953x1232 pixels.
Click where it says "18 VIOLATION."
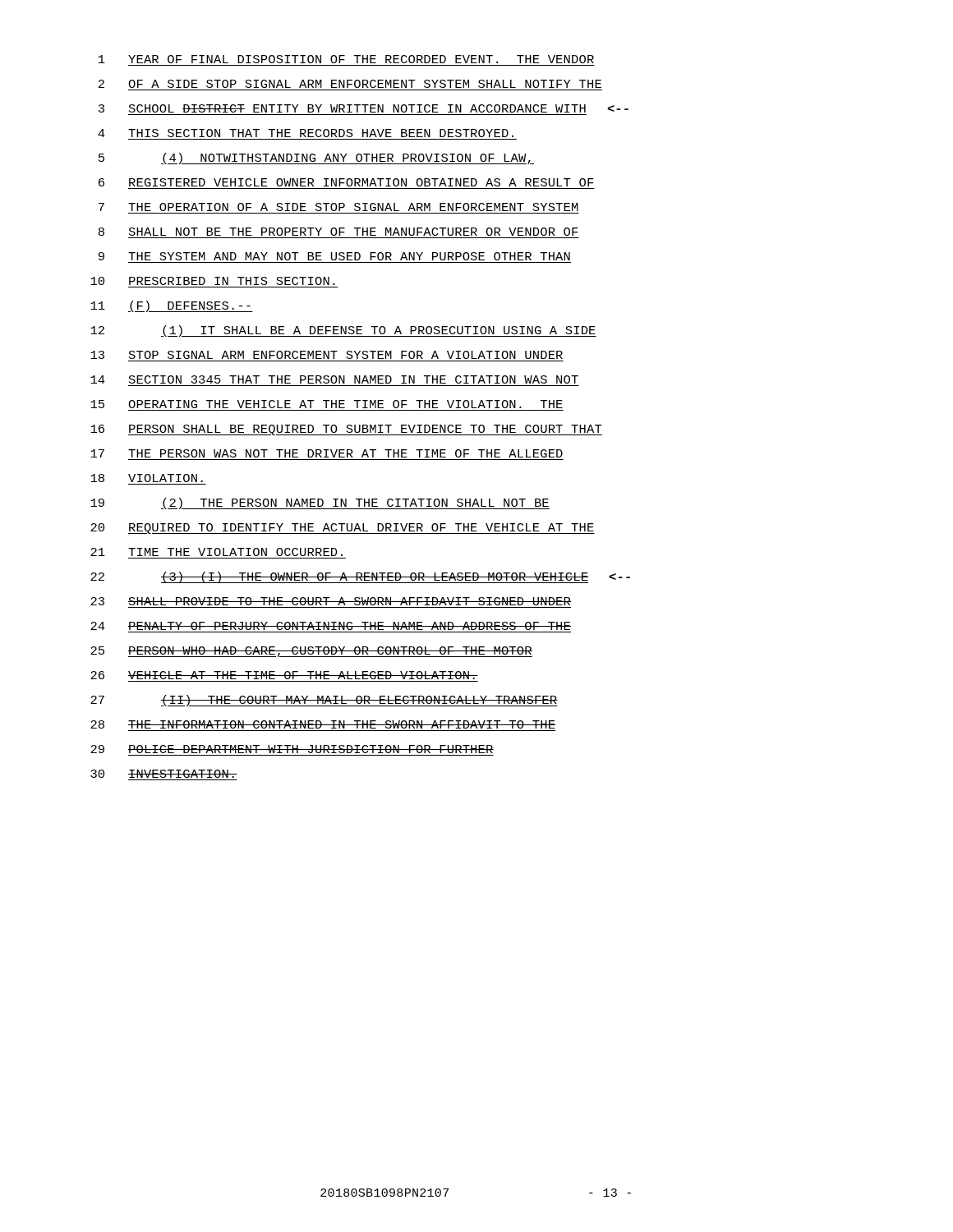tap(147, 478)
